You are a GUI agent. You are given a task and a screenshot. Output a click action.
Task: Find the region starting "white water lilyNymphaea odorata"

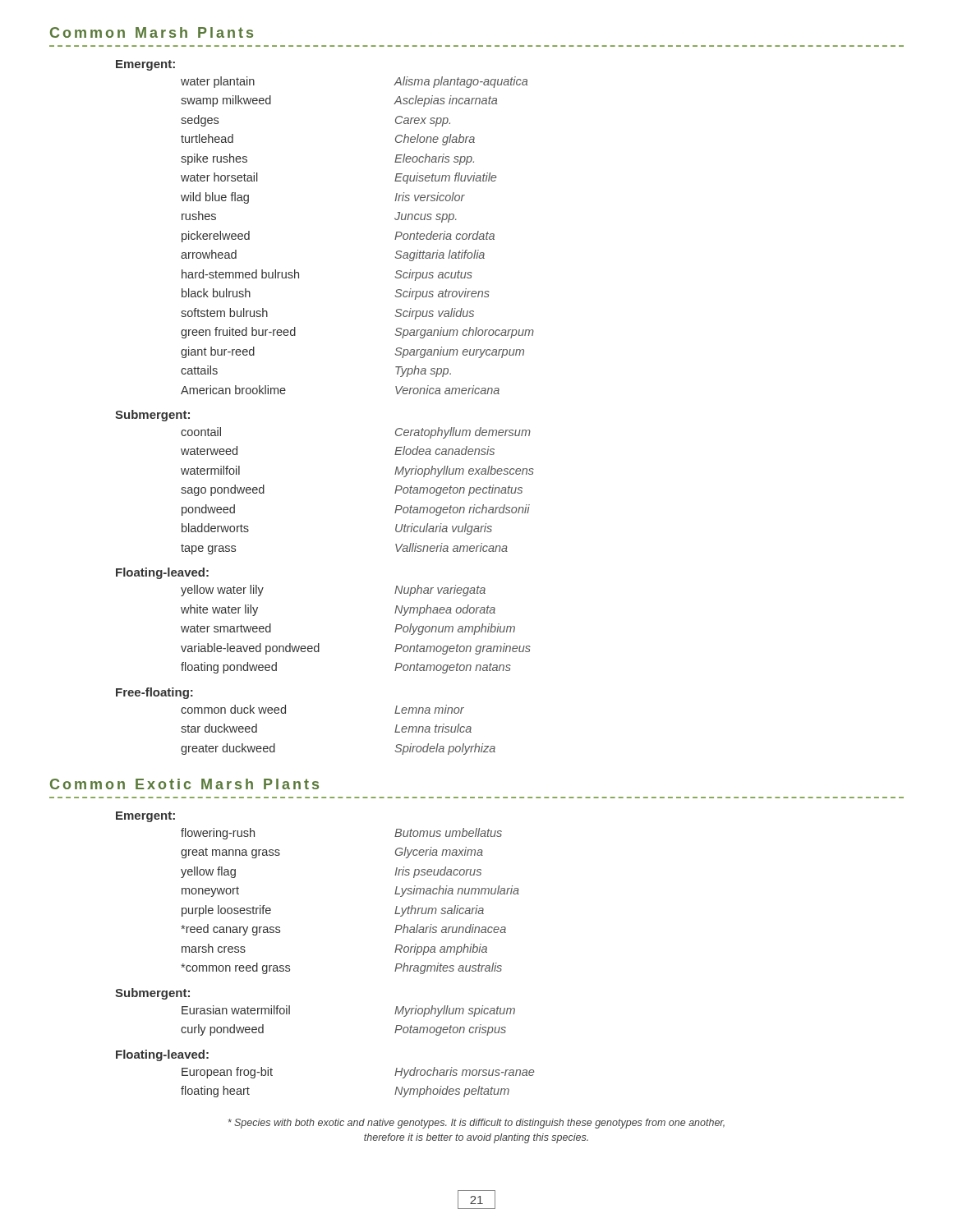pyautogui.click(x=224, y=610)
